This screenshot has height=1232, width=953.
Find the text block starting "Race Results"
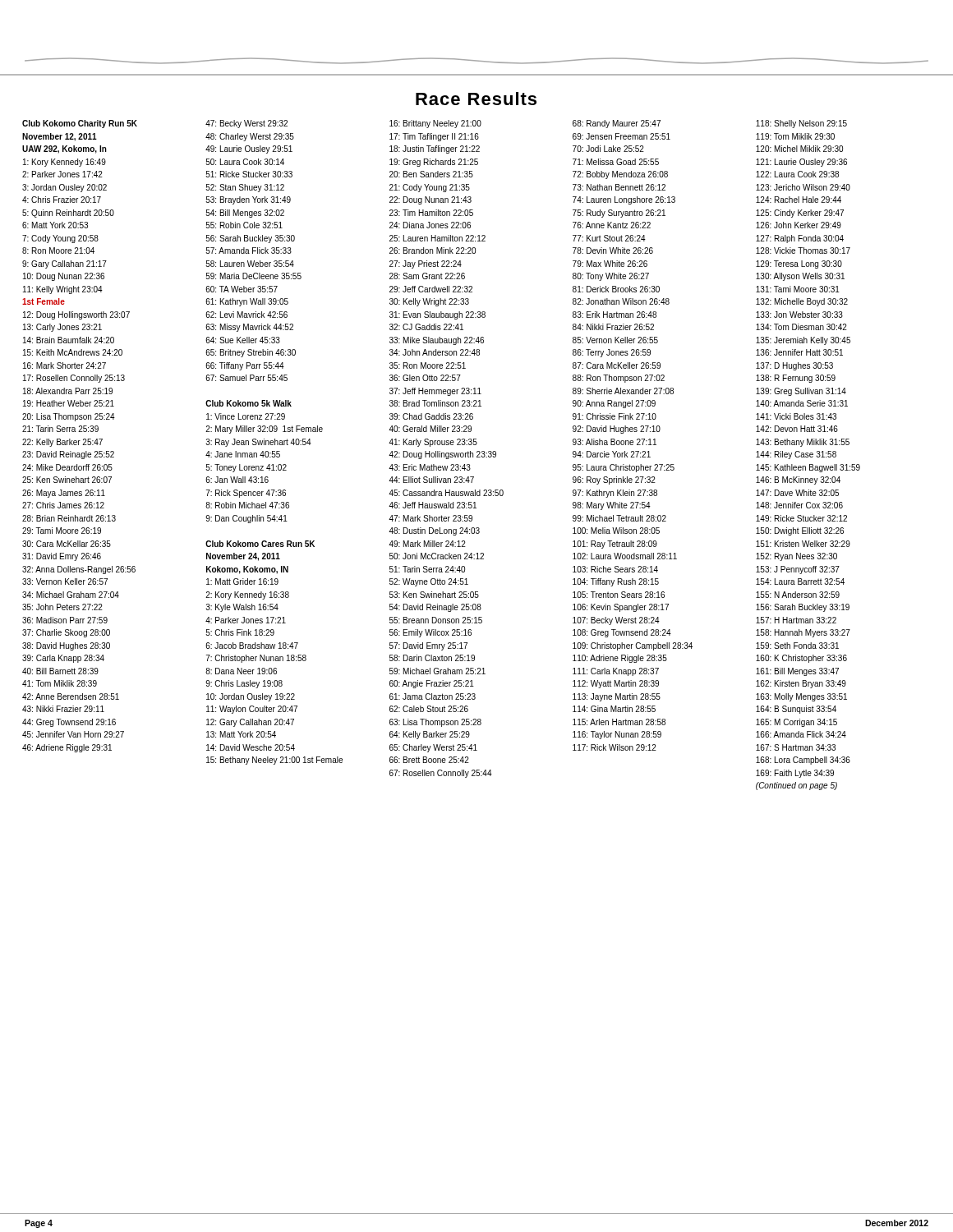coord(476,99)
